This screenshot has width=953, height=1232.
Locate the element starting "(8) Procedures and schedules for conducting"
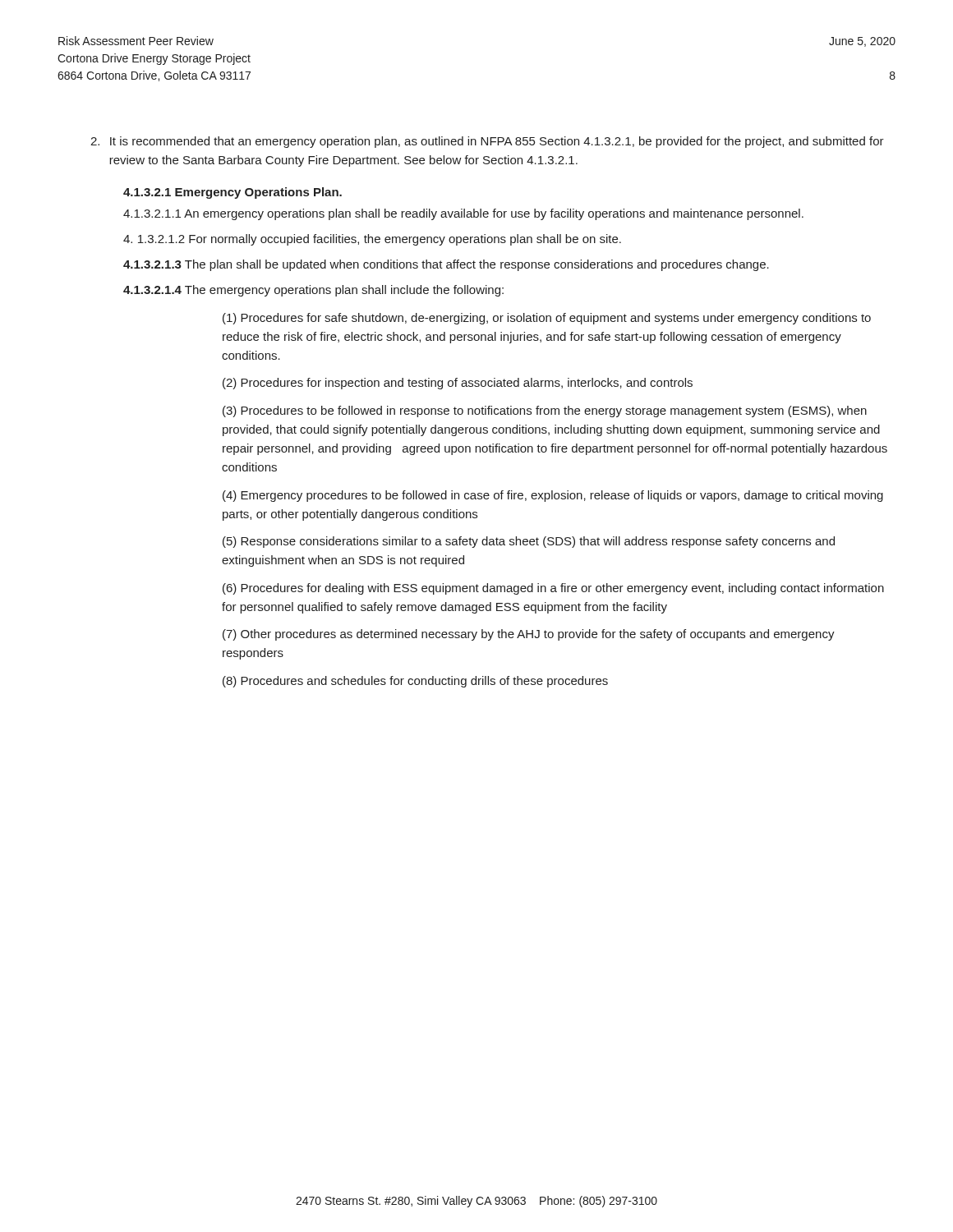(x=415, y=680)
